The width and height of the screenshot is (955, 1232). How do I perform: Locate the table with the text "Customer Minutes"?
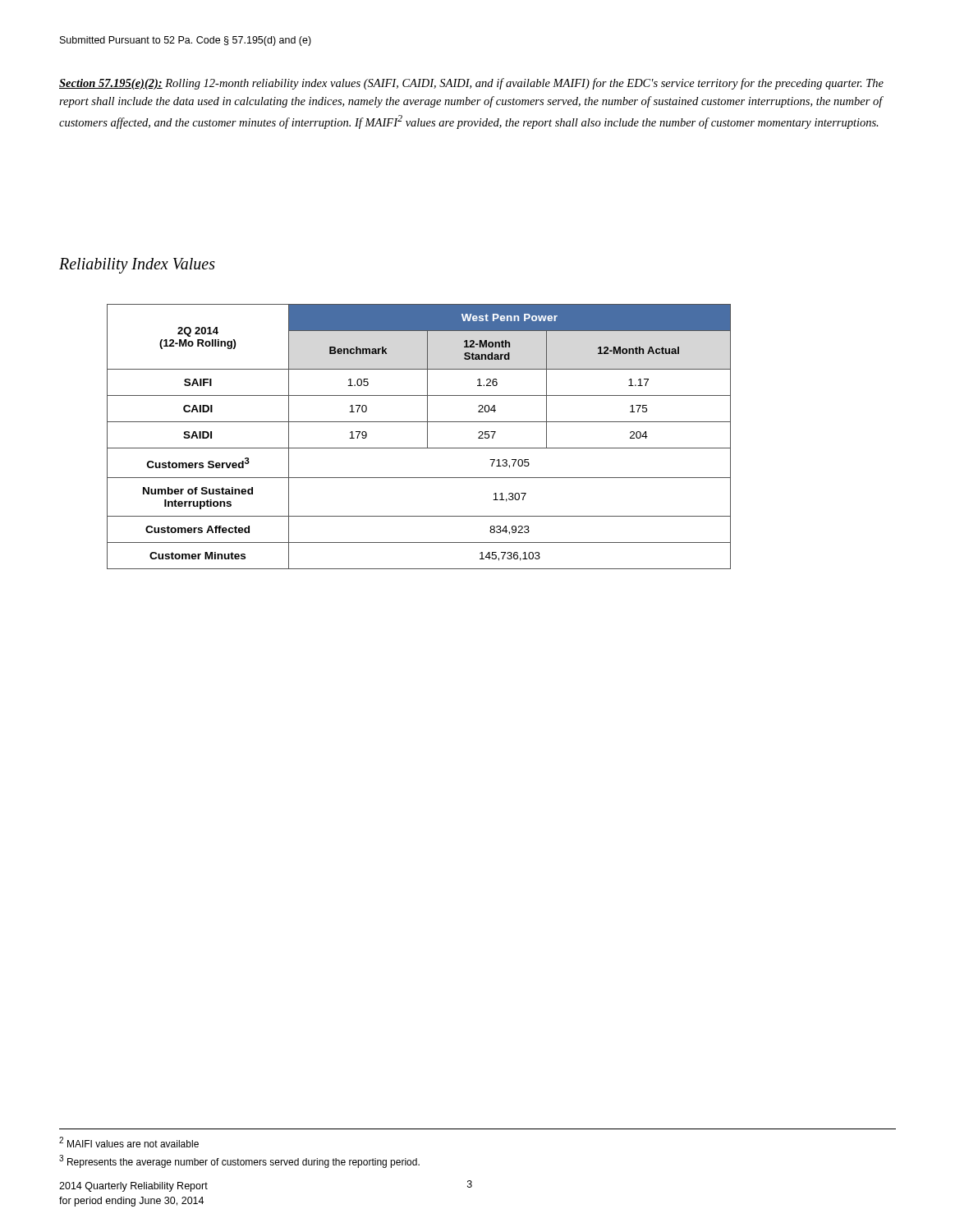[419, 436]
